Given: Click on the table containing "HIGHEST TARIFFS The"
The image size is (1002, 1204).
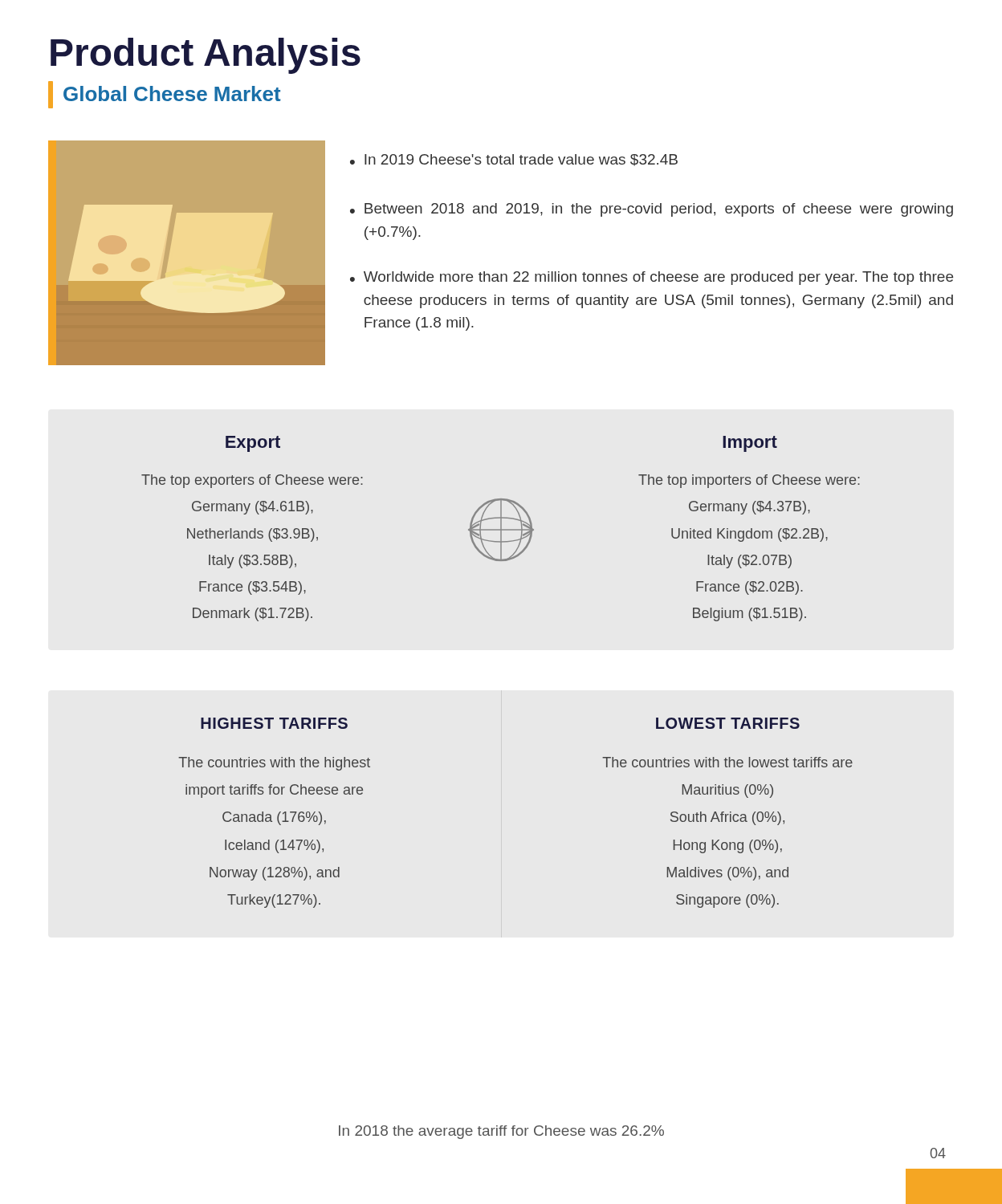Looking at the screenshot, I should pyautogui.click(x=501, y=814).
